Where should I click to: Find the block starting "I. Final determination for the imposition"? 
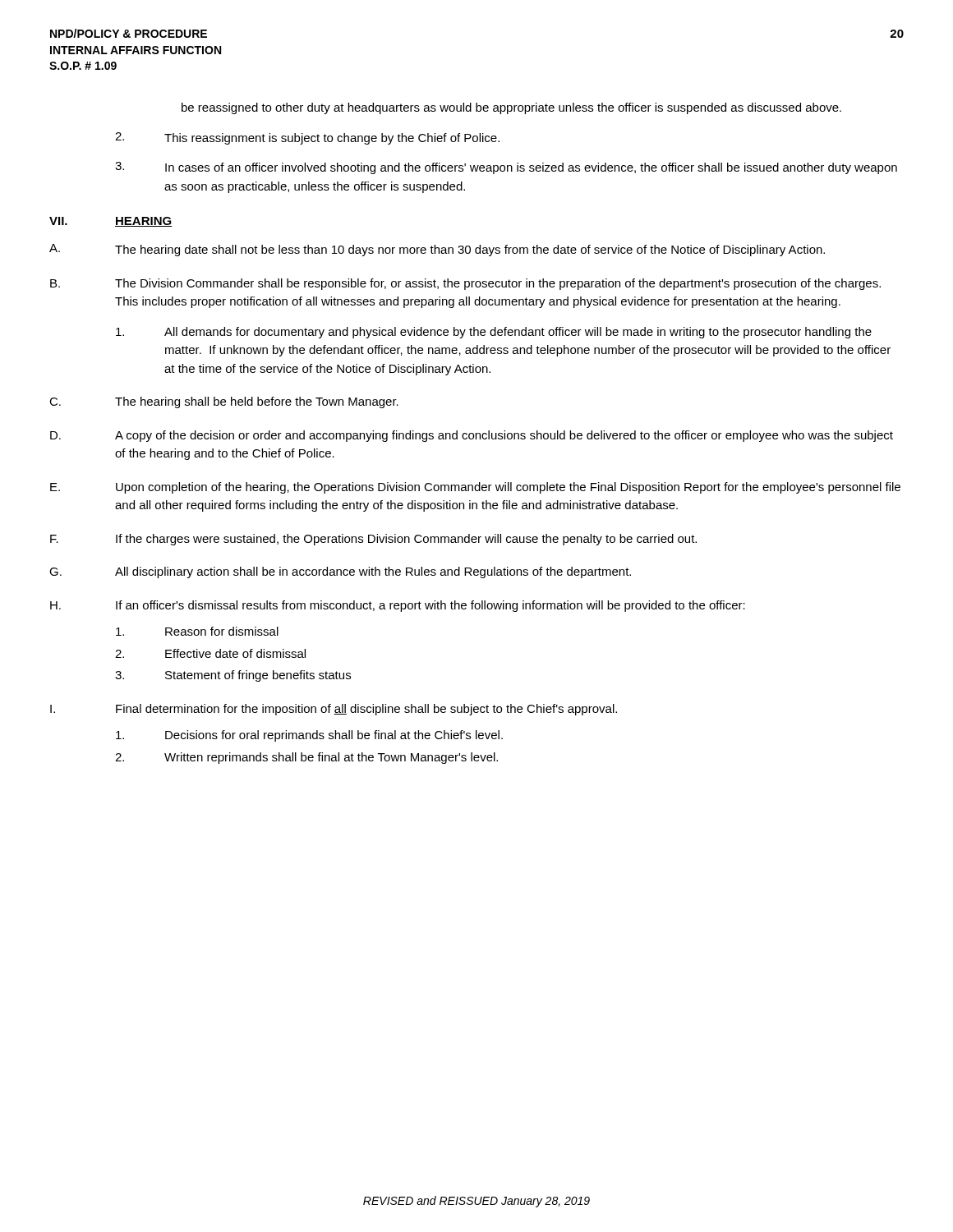476,709
